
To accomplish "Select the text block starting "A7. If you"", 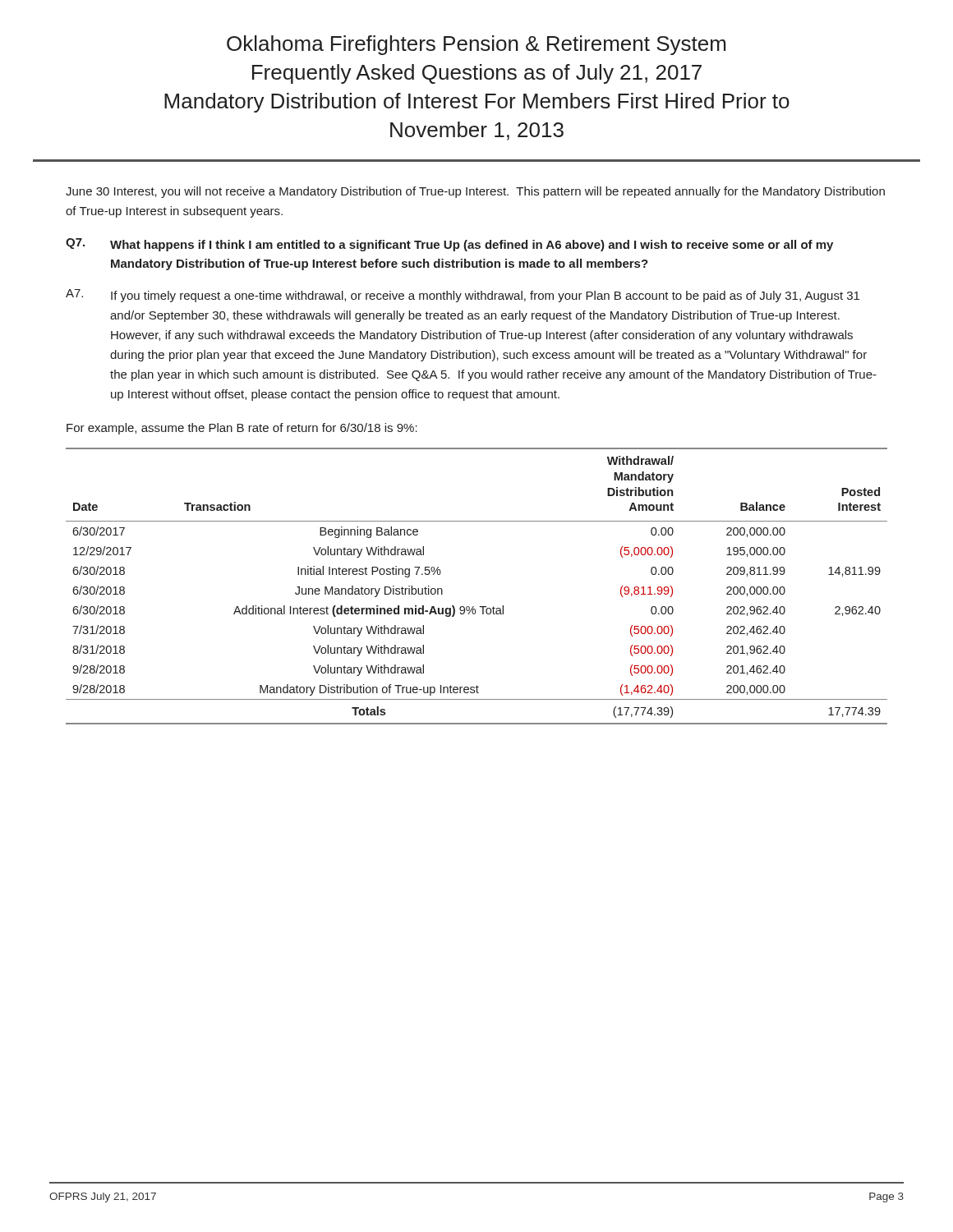I will point(476,345).
